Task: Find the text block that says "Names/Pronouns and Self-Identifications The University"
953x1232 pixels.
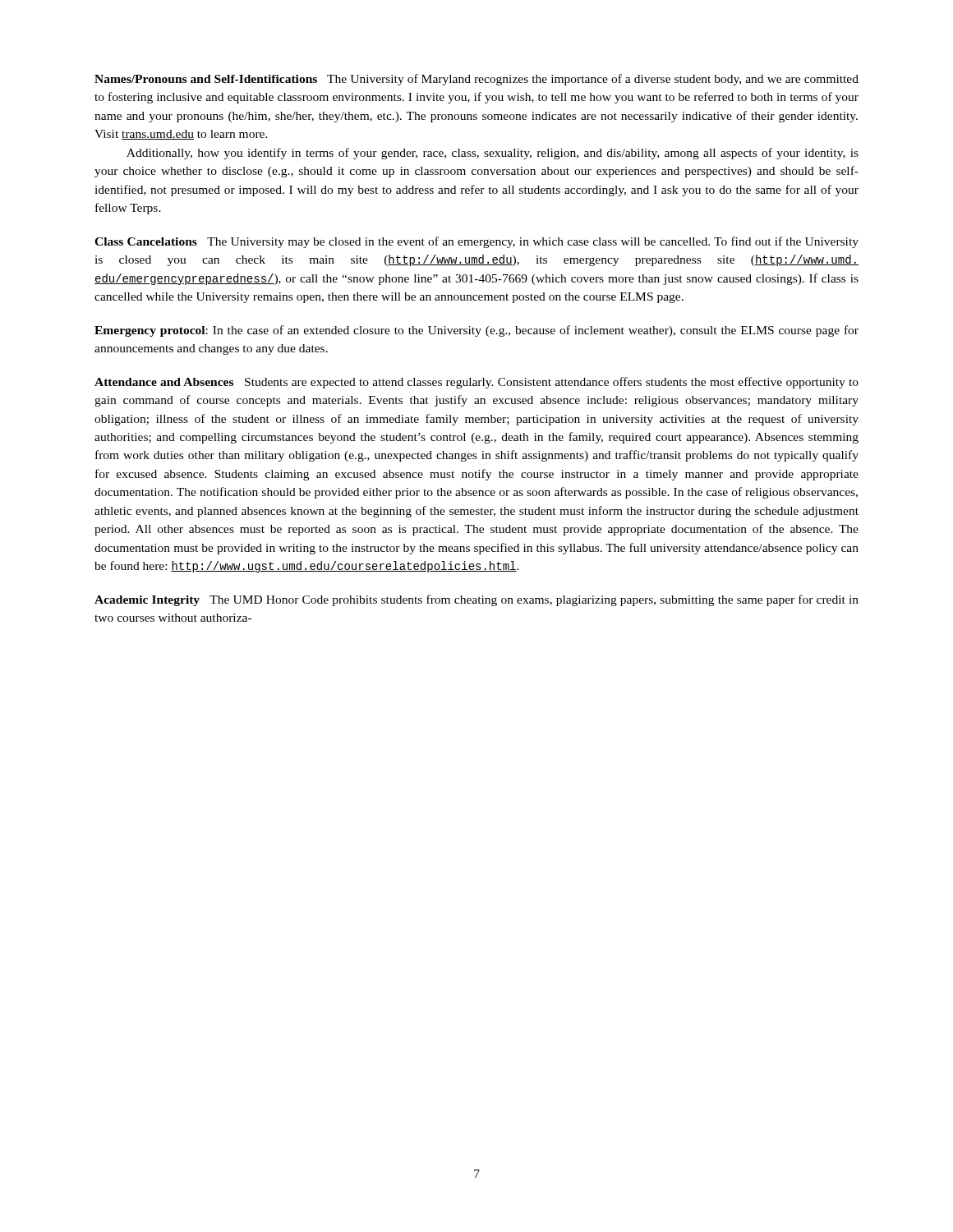Action: pos(476,144)
